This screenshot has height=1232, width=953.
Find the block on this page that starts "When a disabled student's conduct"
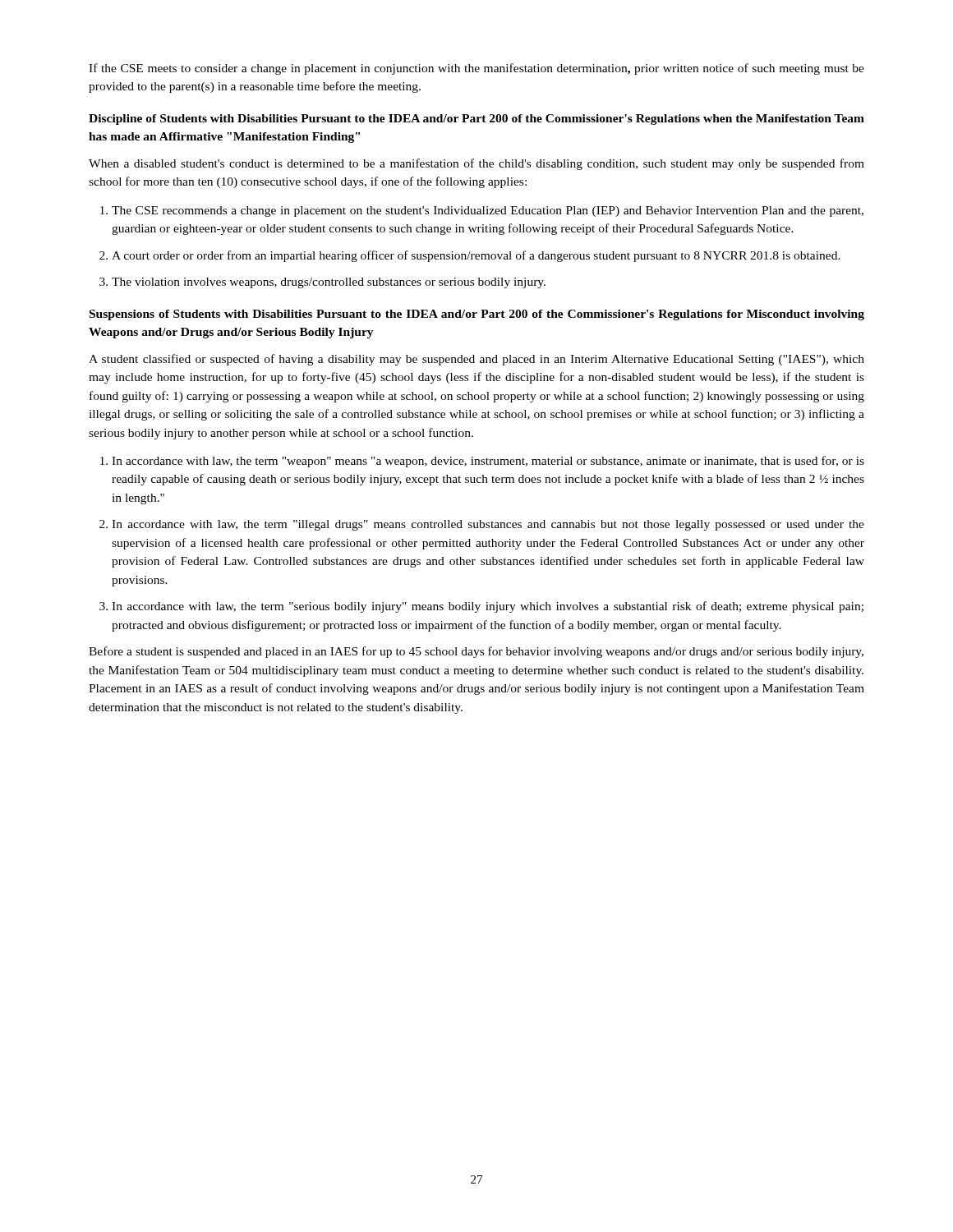click(476, 173)
